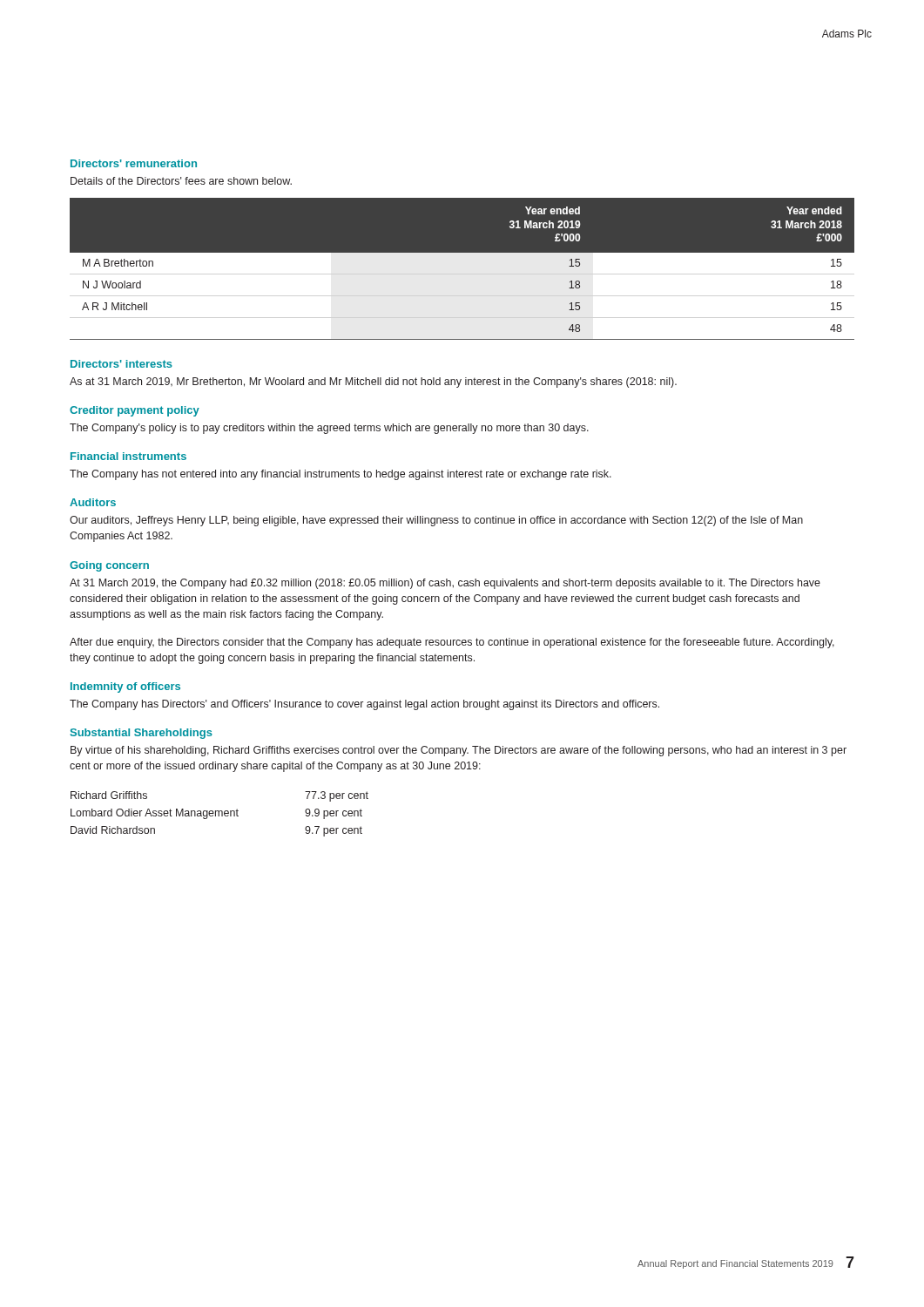Click on the text block starting "Financial instruments"

128,456
